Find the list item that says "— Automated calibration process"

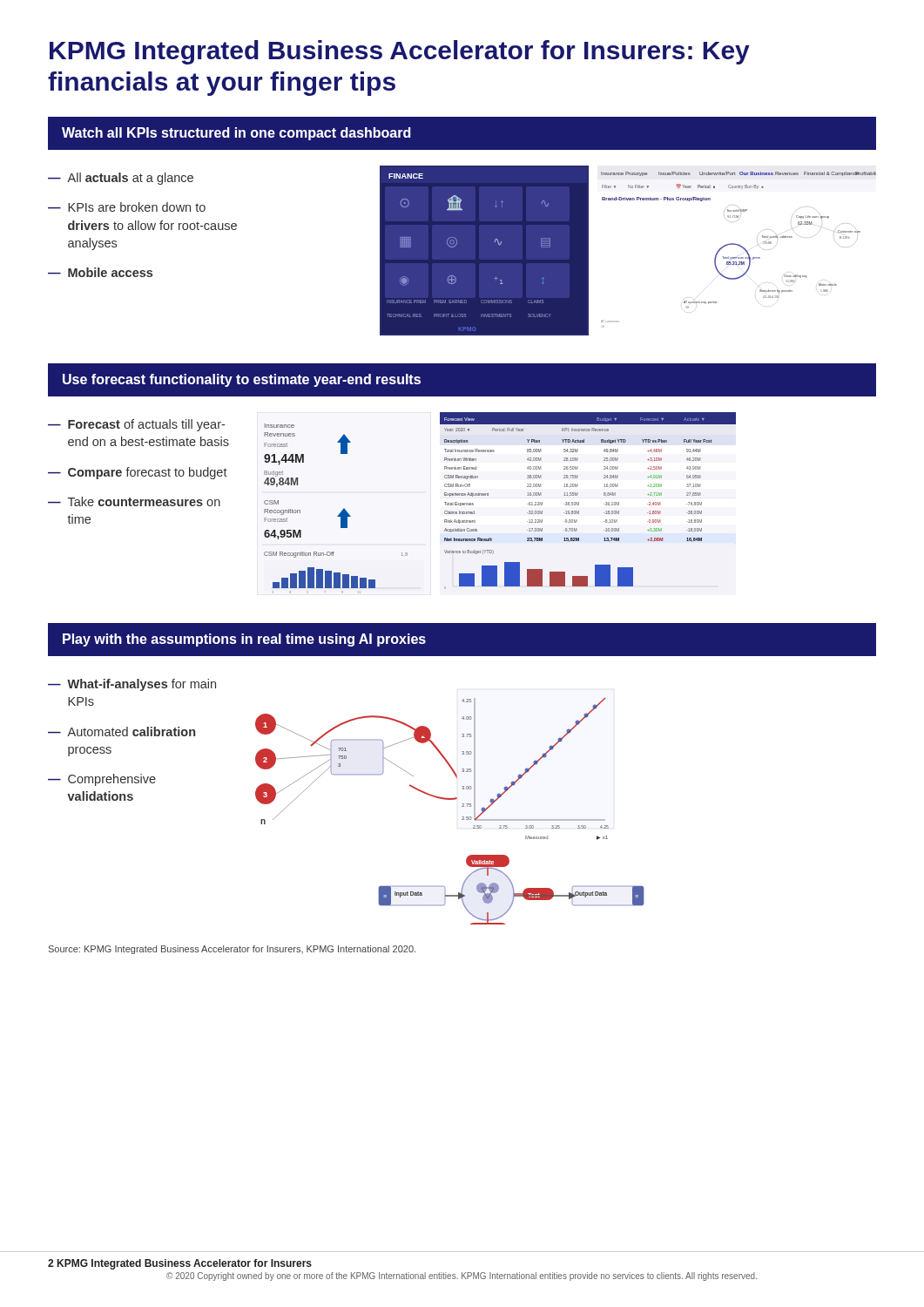point(135,741)
